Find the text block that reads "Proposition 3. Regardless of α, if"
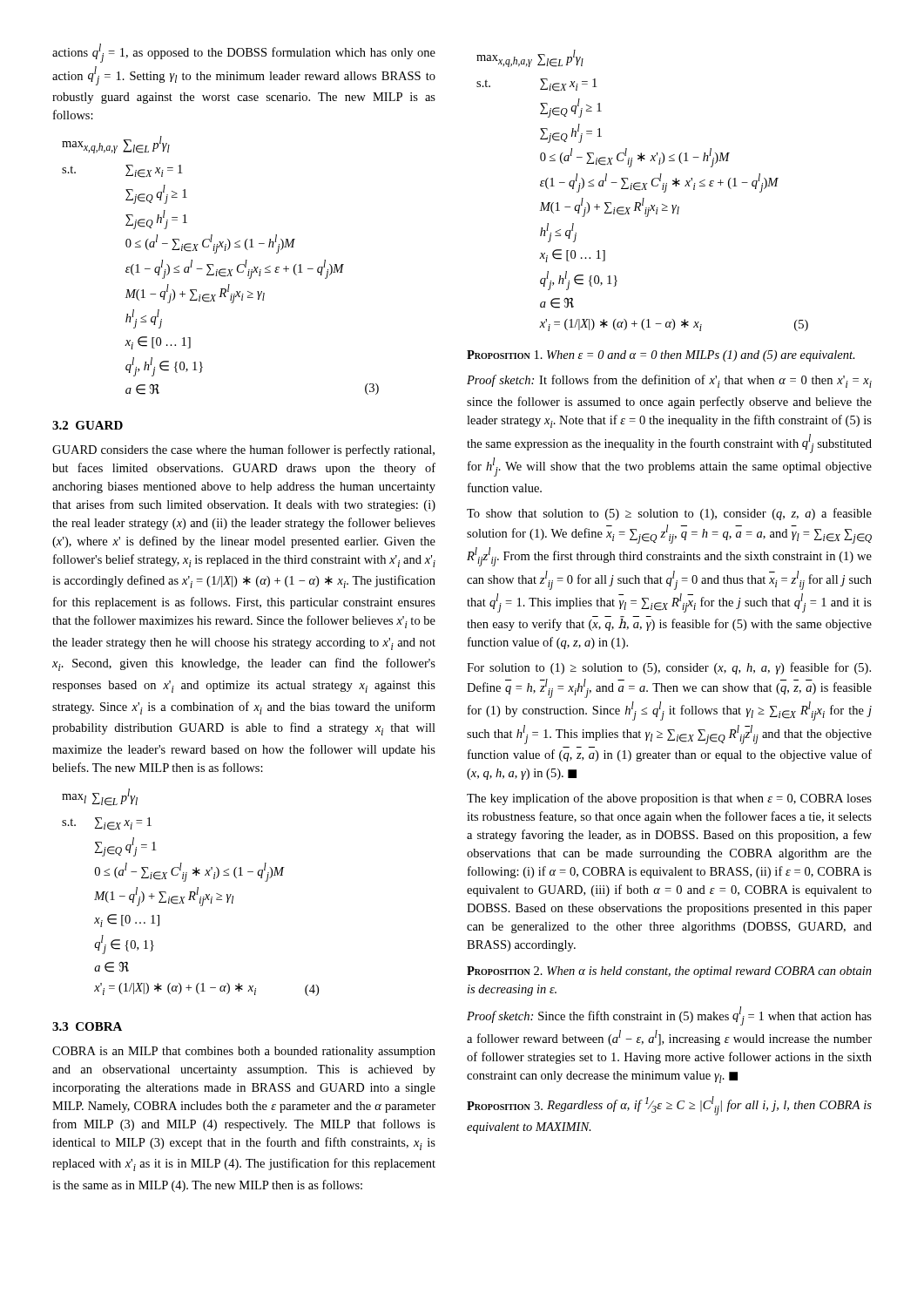 669,1115
